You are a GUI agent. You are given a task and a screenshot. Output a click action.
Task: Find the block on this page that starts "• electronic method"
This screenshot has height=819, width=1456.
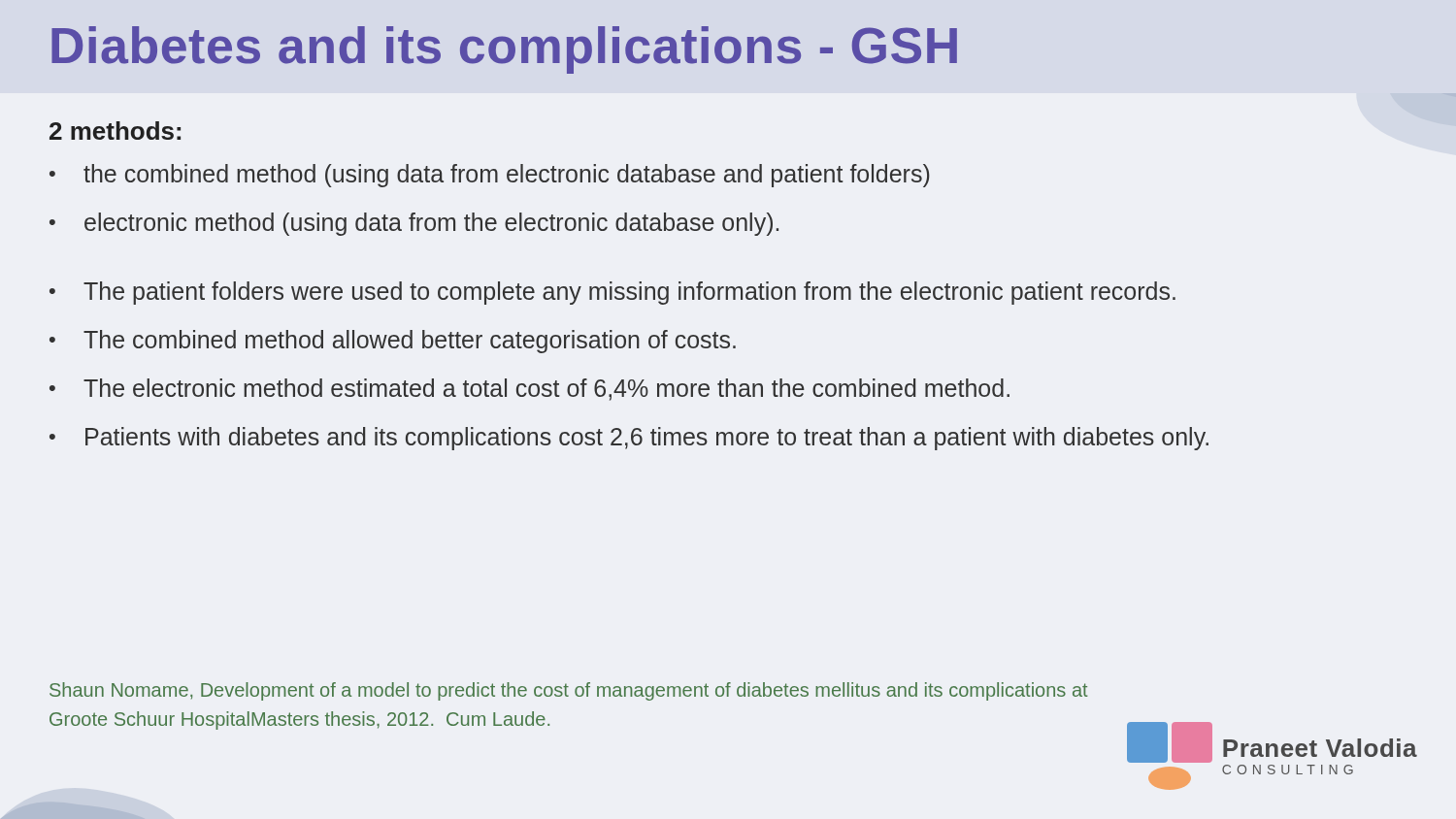tap(728, 223)
